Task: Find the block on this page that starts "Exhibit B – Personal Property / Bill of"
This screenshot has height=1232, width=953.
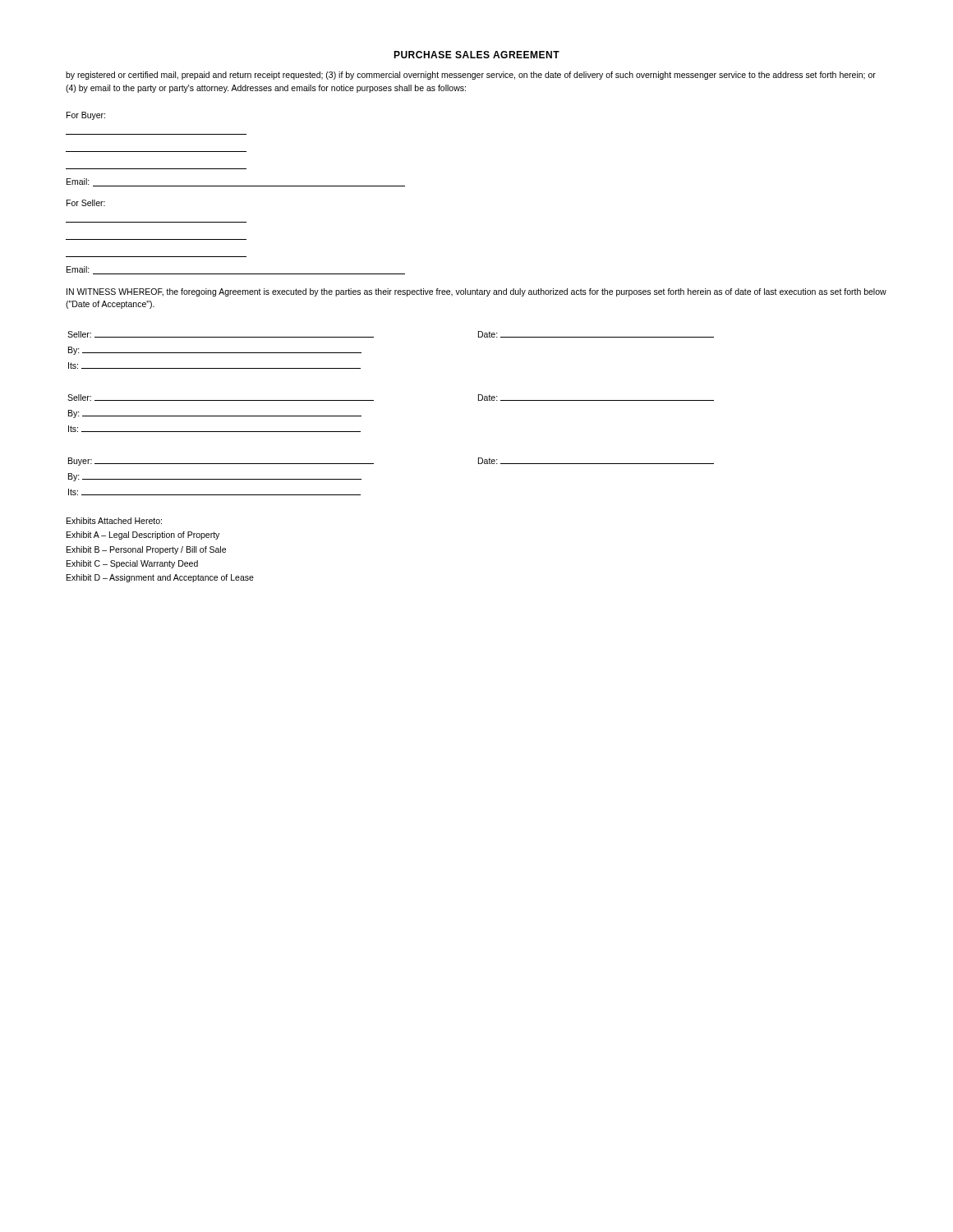Action: (146, 549)
